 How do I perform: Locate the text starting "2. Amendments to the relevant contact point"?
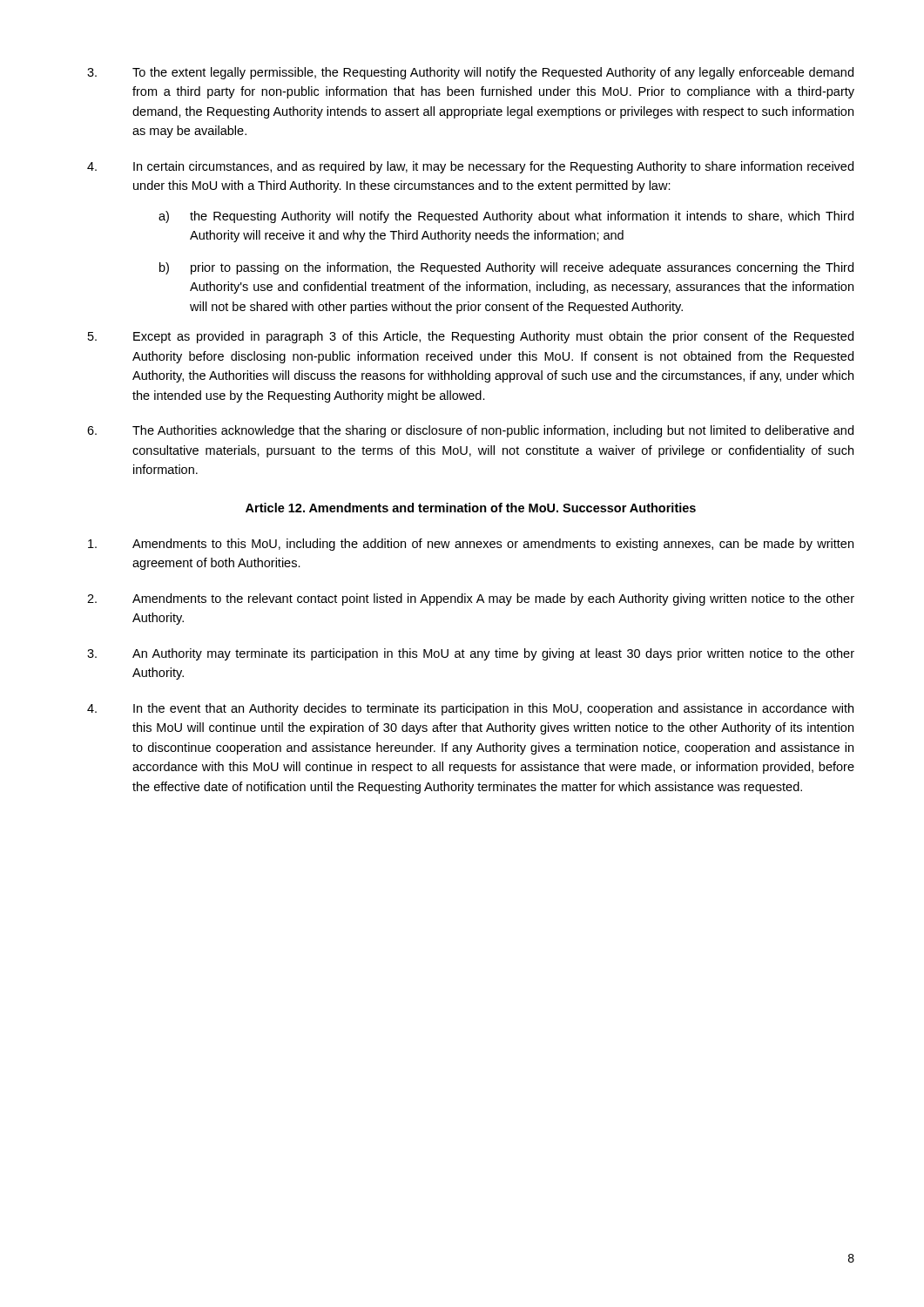coord(471,608)
